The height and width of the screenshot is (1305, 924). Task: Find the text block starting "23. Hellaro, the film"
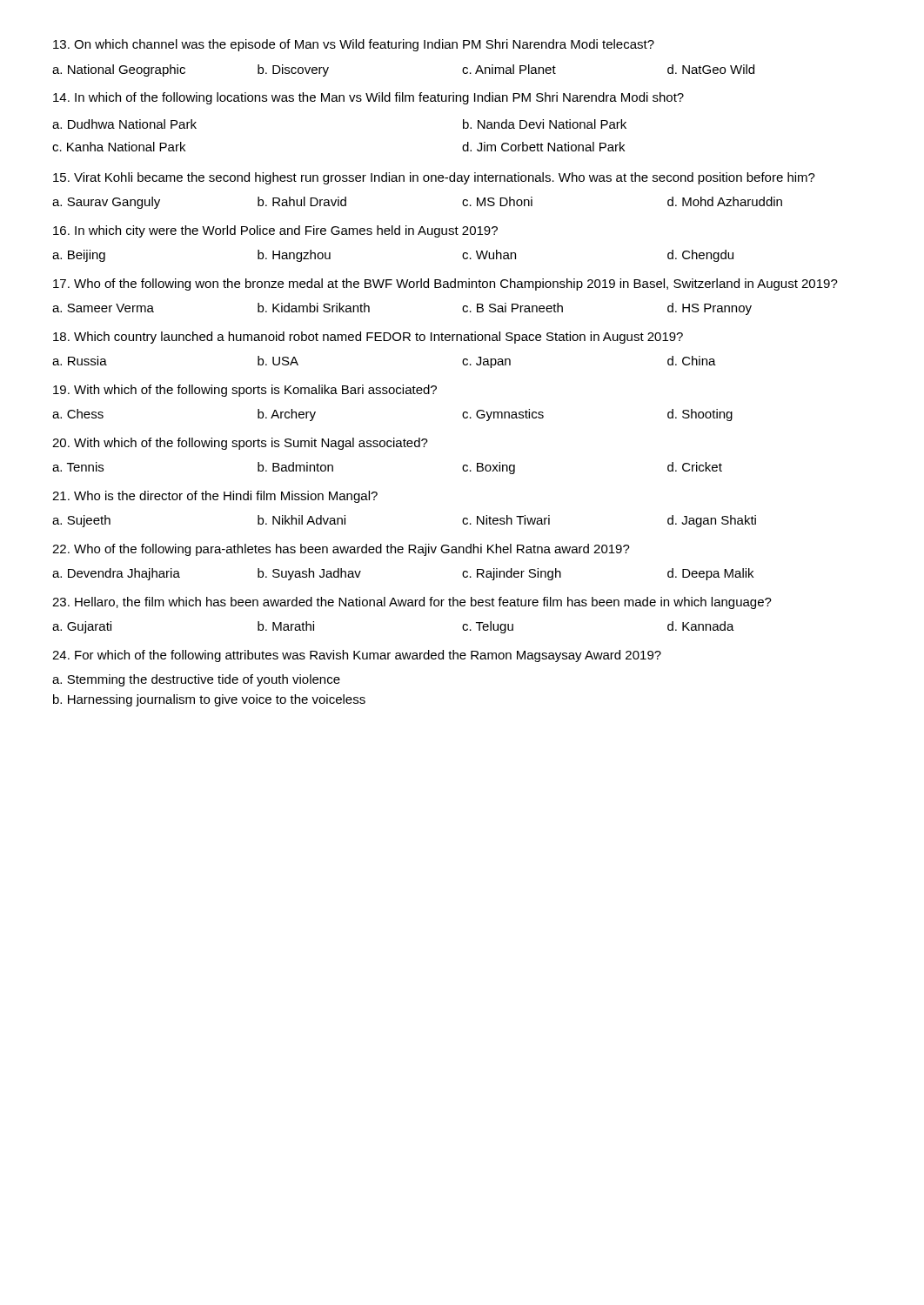click(462, 614)
